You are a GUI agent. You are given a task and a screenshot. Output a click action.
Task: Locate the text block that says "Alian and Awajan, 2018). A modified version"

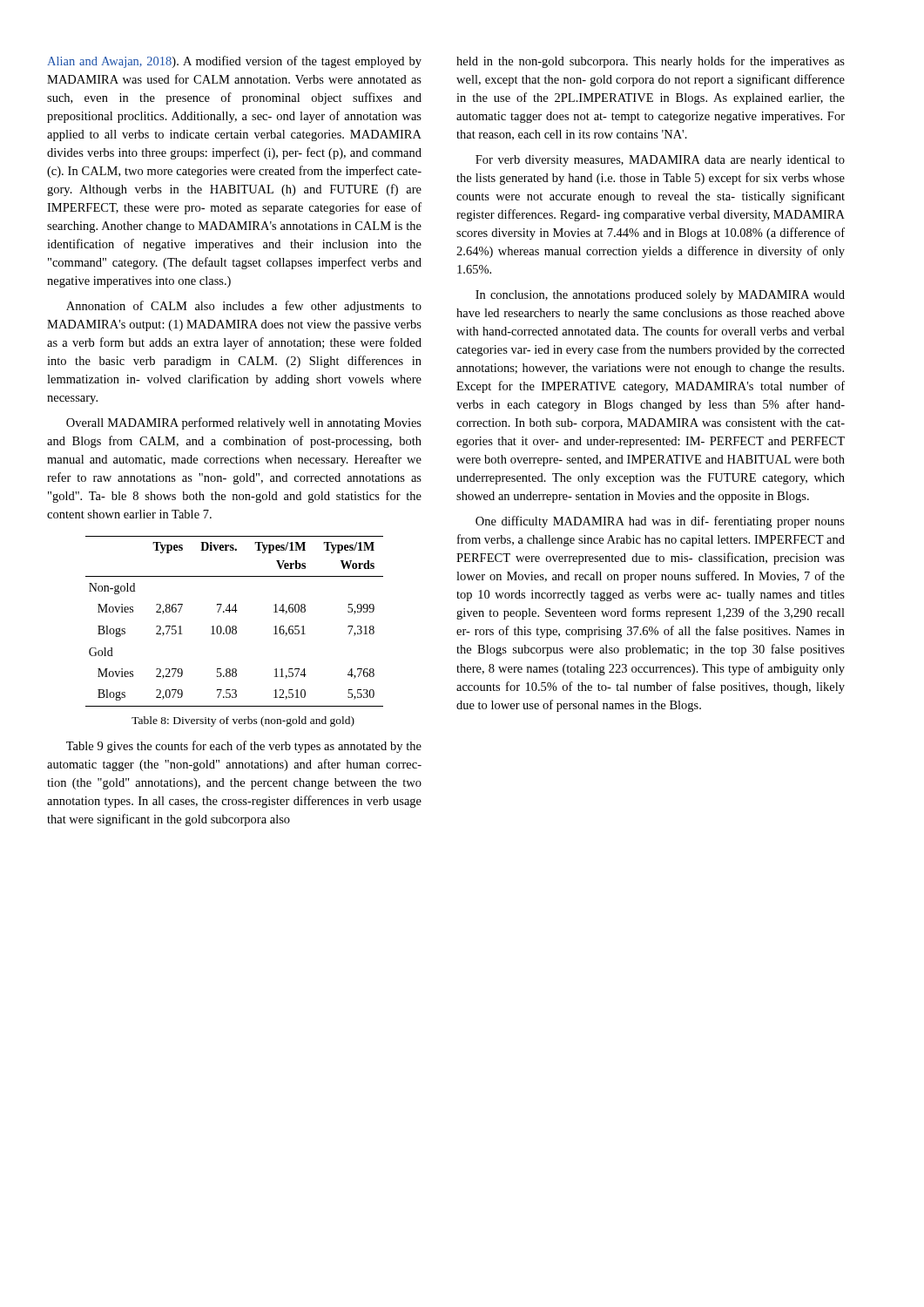point(234,171)
